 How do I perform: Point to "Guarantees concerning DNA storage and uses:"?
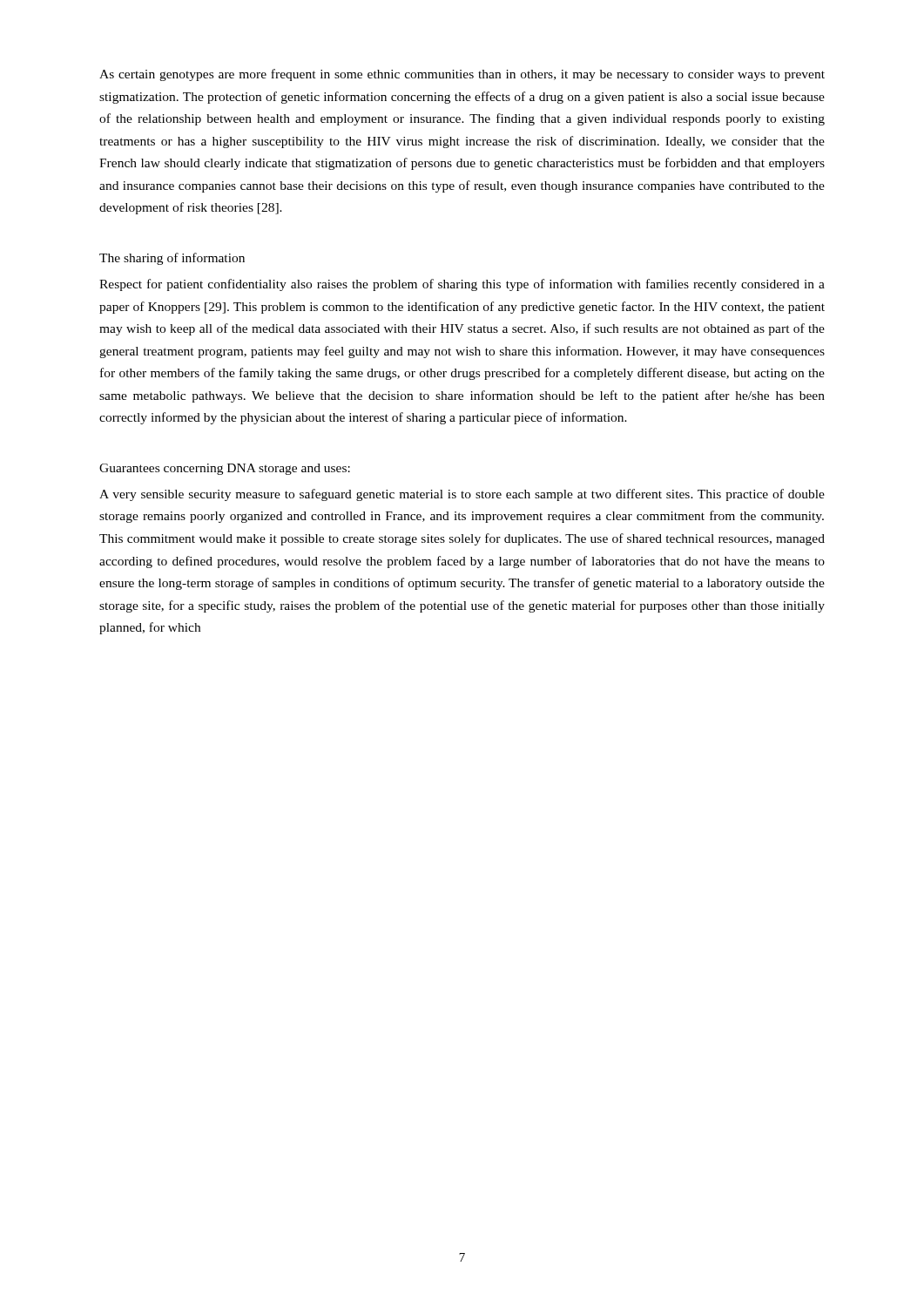tap(225, 467)
